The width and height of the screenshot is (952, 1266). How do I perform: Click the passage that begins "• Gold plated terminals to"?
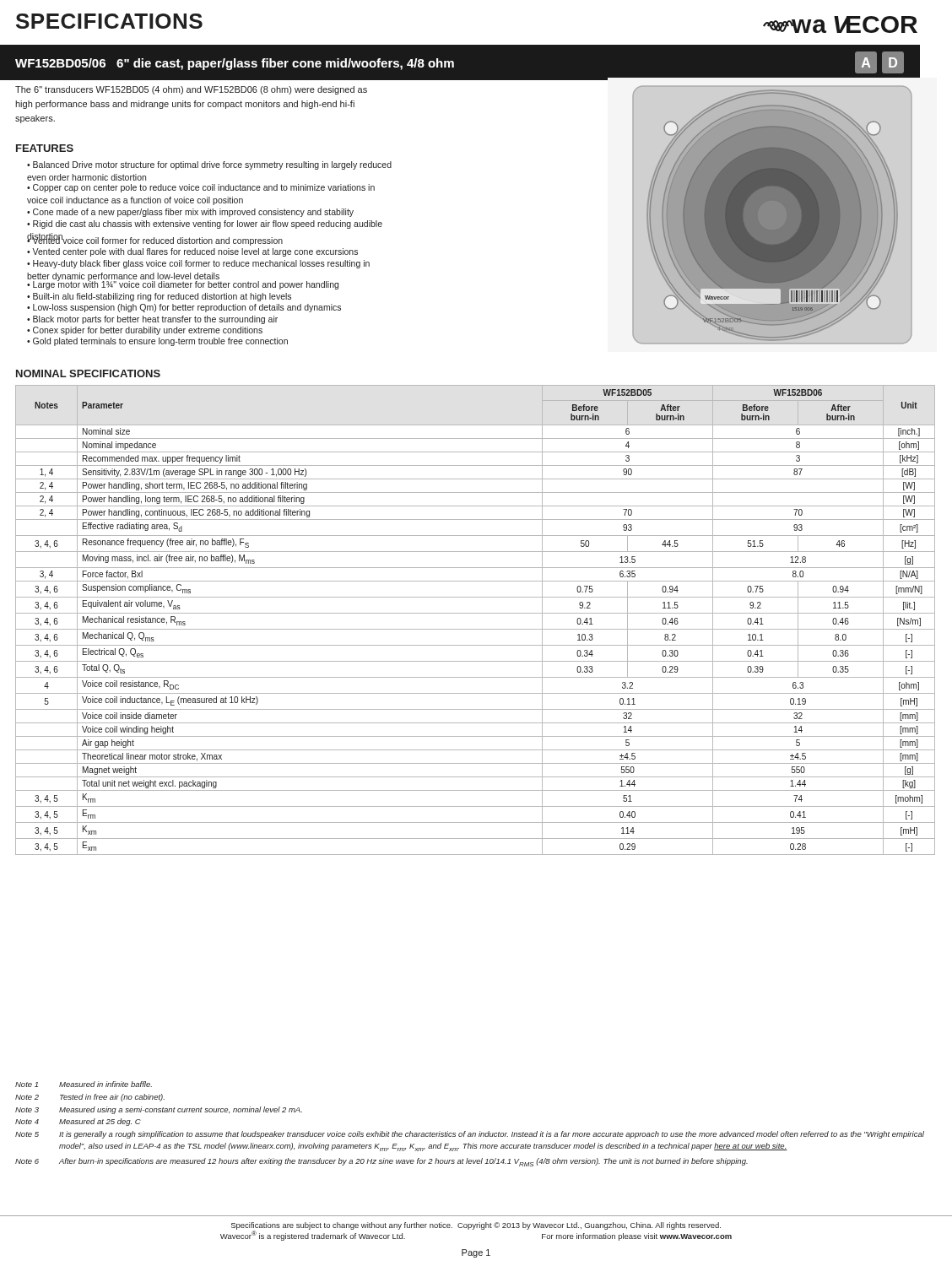(158, 341)
